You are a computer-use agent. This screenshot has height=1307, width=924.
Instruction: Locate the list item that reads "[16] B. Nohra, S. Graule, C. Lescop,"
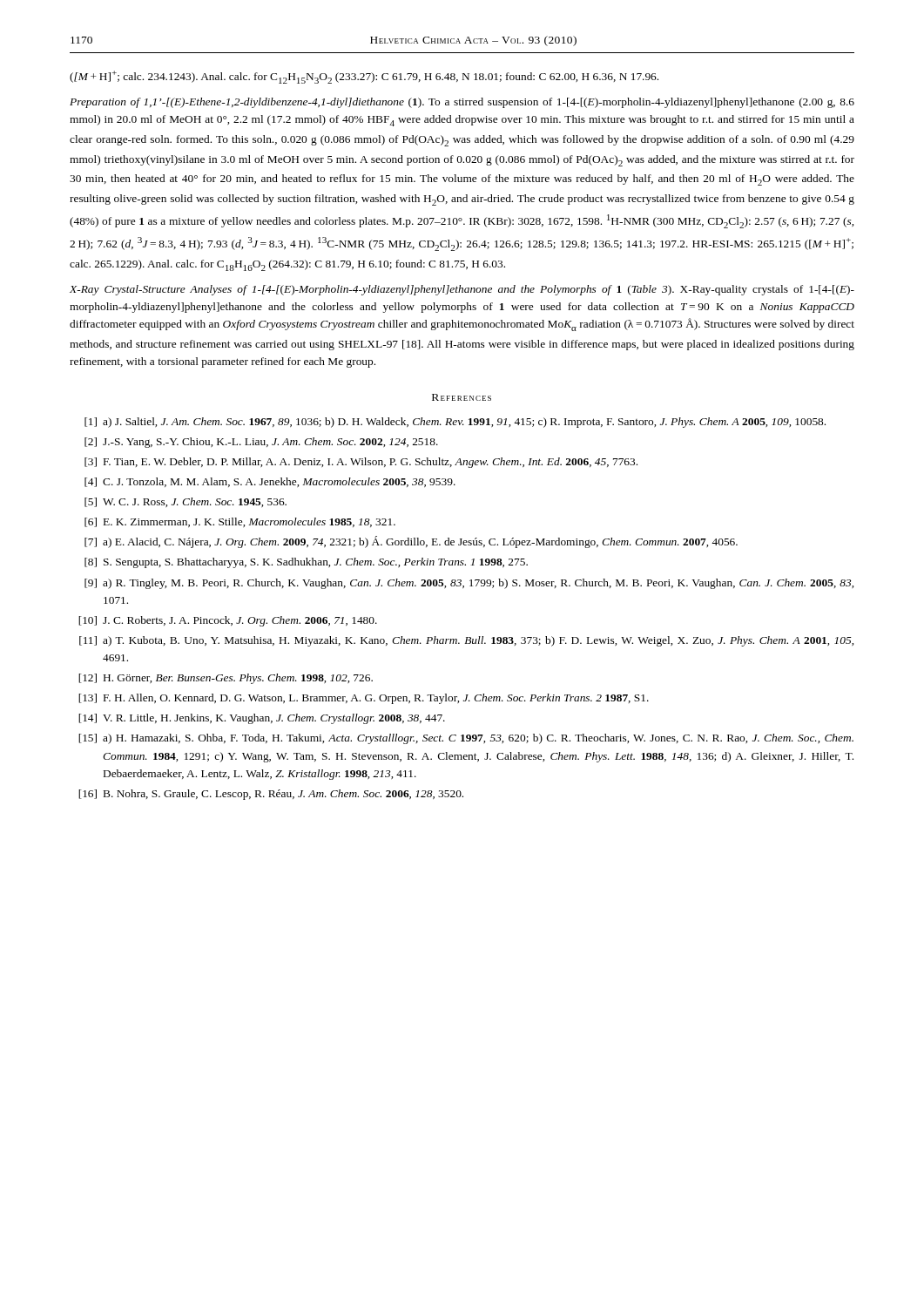pos(462,794)
